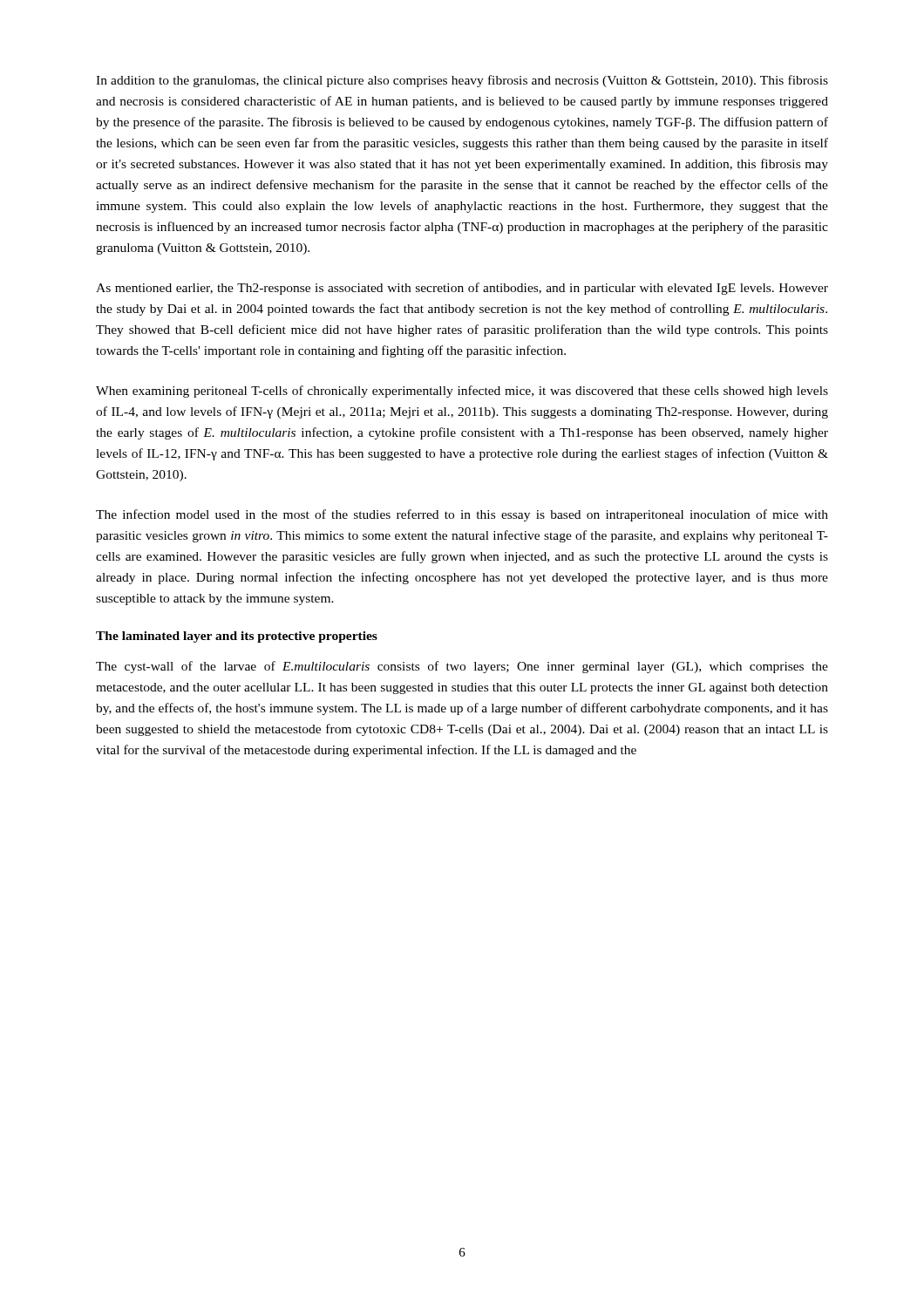The width and height of the screenshot is (924, 1308).
Task: Point to the block beginning "The cyst-wall of the larvae"
Action: tap(462, 708)
